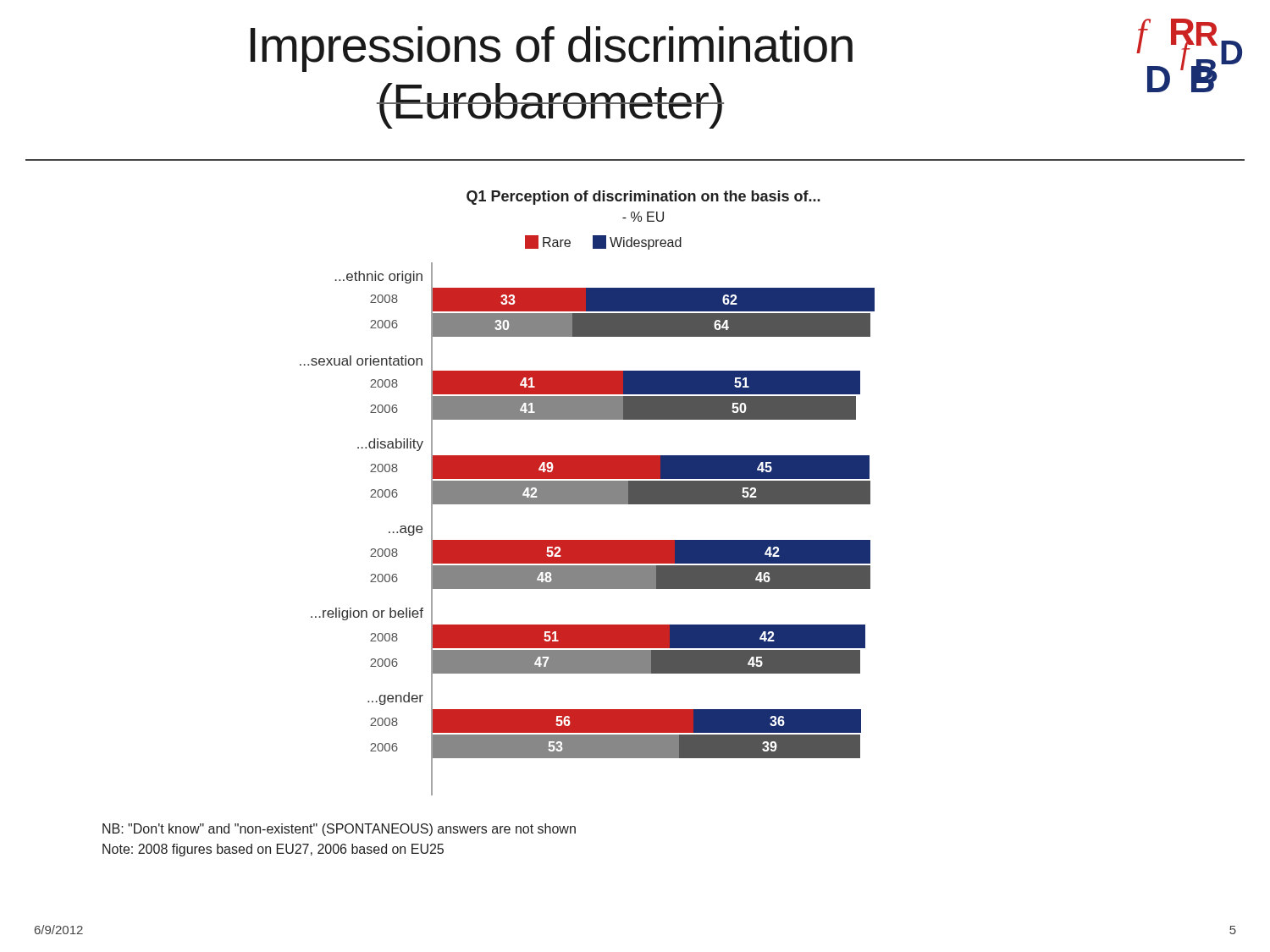Click a grouped bar chart
Viewport: 1270px width, 952px height.
(x=643, y=491)
